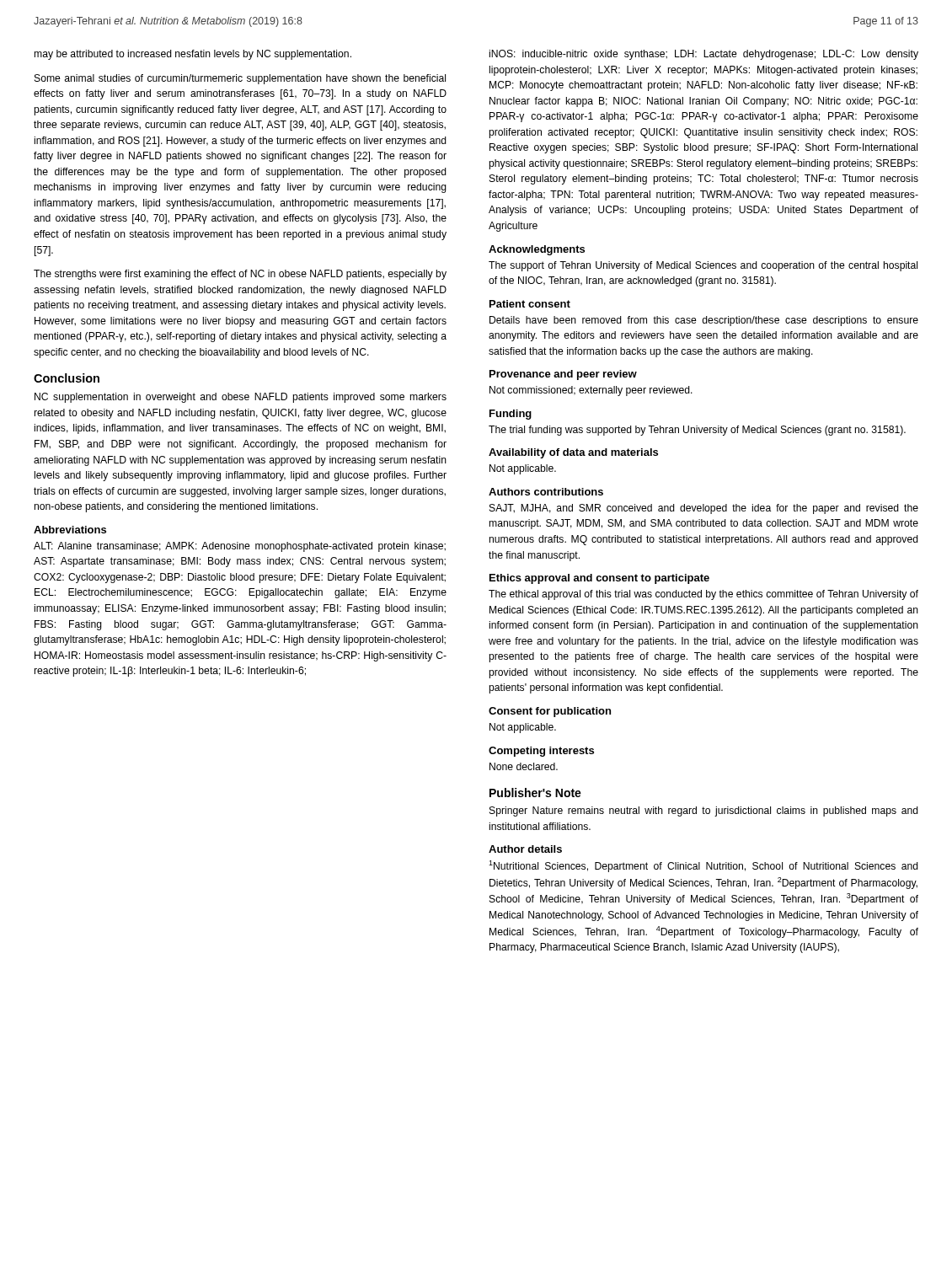Image resolution: width=952 pixels, height=1264 pixels.
Task: Point to the block beginning "Not commissioned; externally peer"
Action: pos(703,391)
